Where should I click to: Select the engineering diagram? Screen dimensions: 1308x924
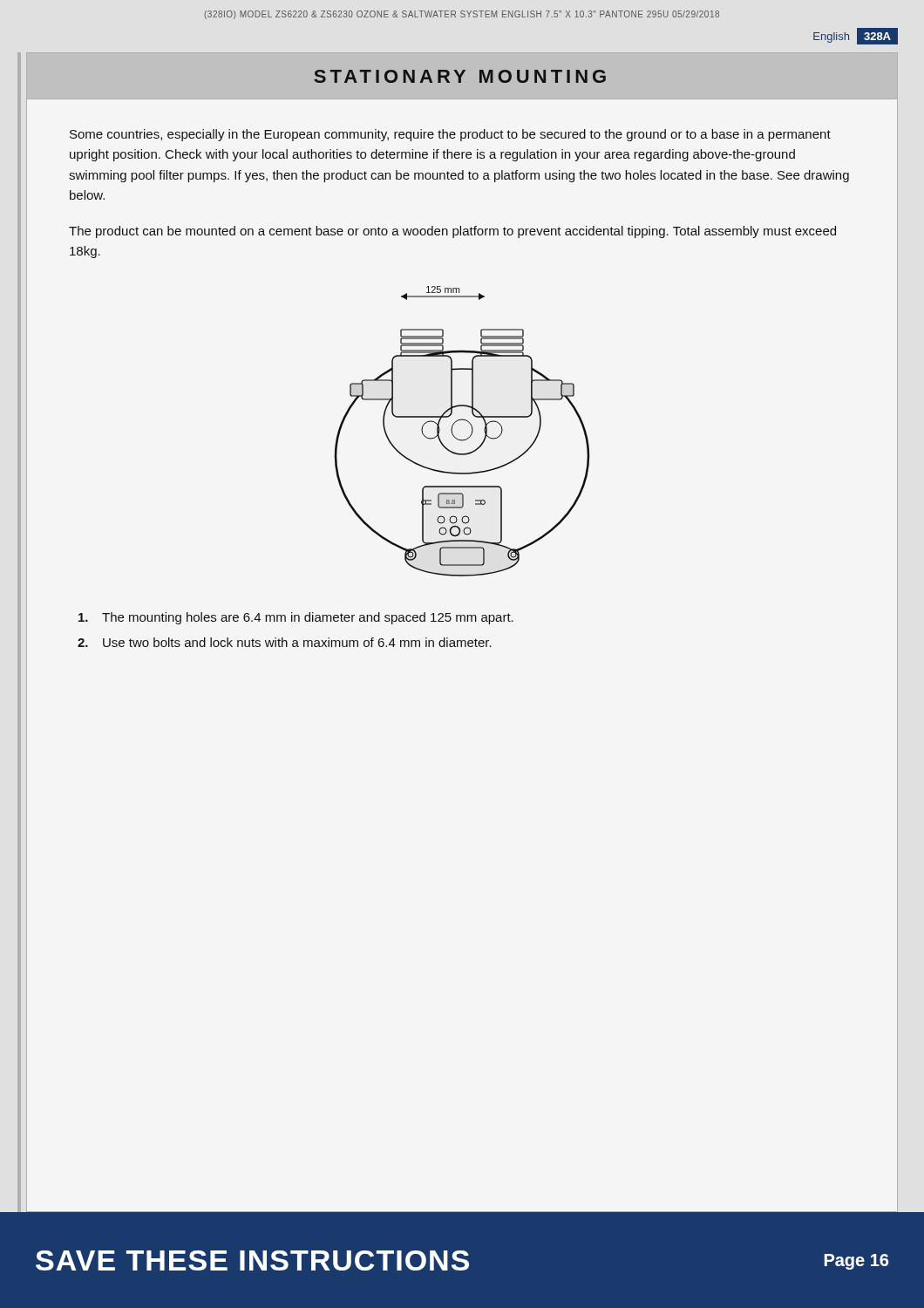tap(462, 434)
